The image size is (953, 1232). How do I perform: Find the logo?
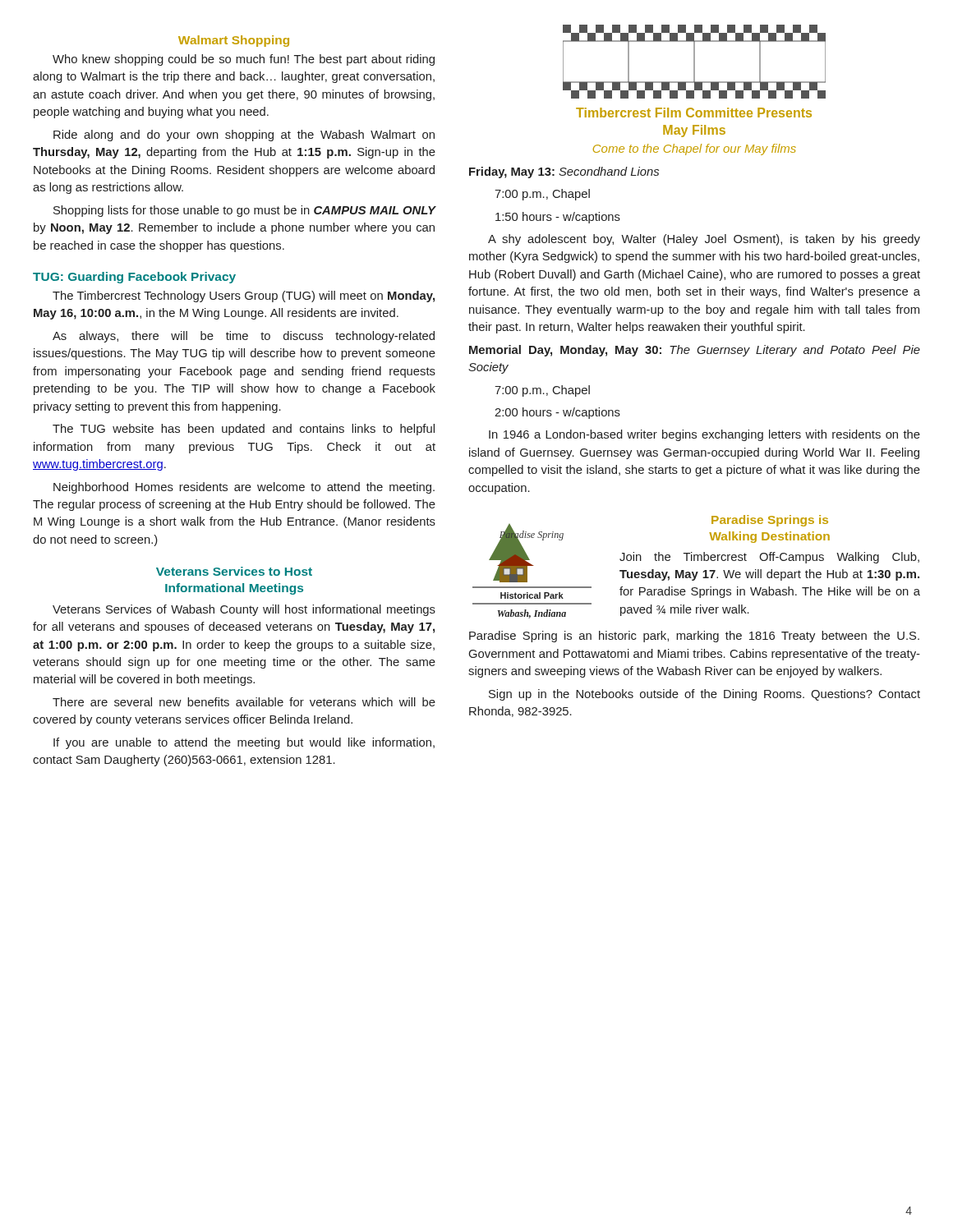pos(538,570)
